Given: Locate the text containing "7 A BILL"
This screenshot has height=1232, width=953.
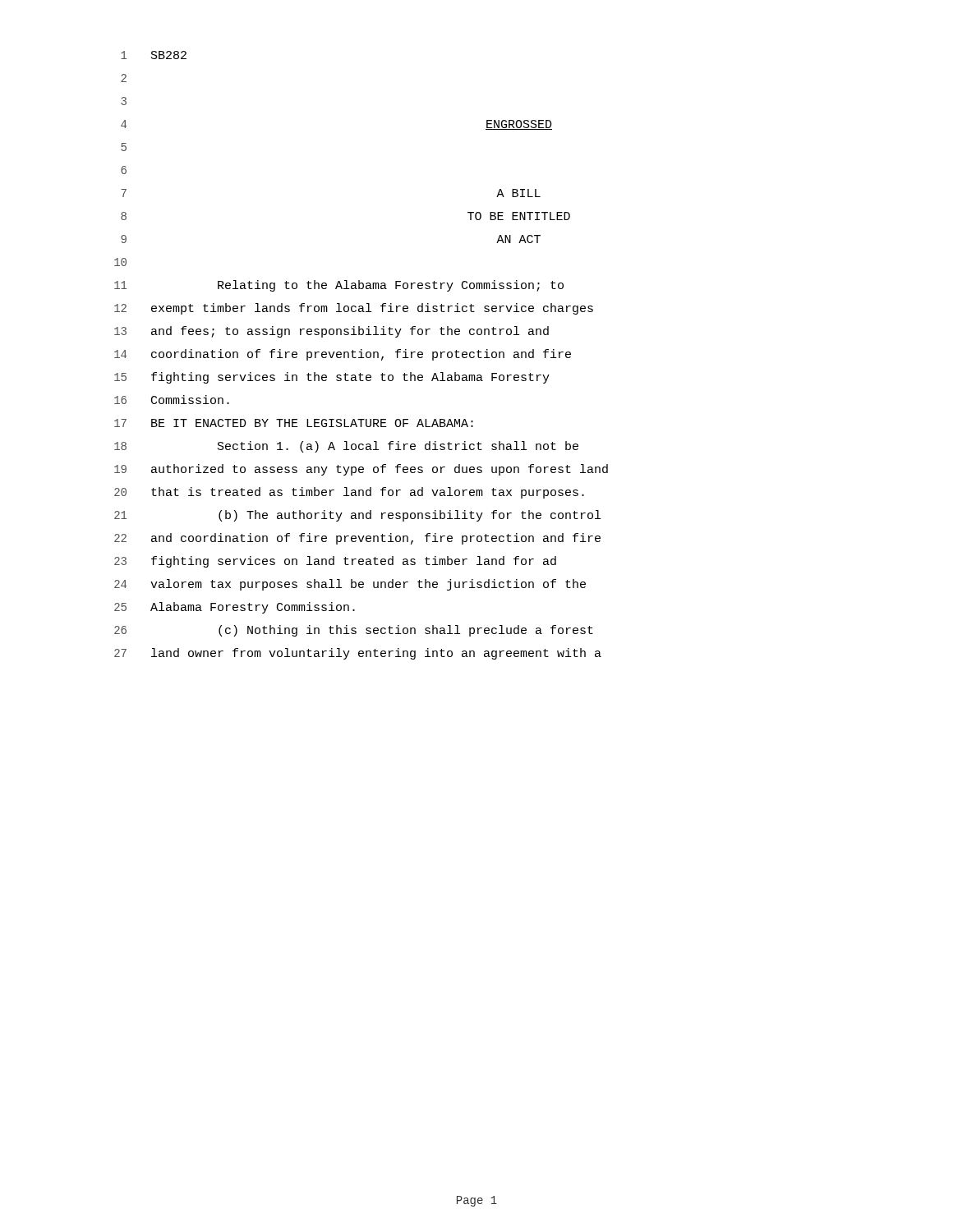Looking at the screenshot, I should pyautogui.click(x=485, y=194).
